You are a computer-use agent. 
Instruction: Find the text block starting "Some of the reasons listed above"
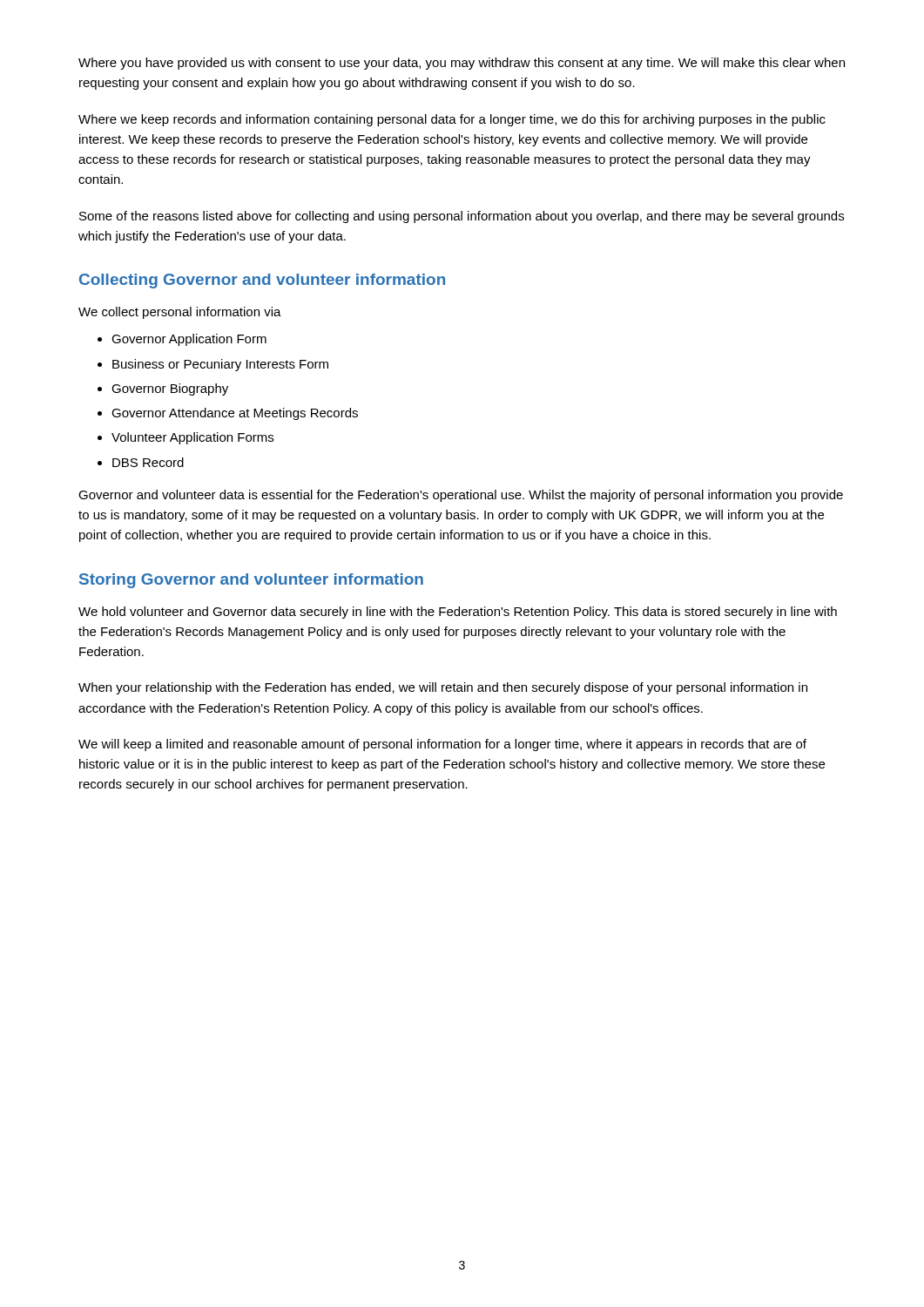(x=461, y=225)
